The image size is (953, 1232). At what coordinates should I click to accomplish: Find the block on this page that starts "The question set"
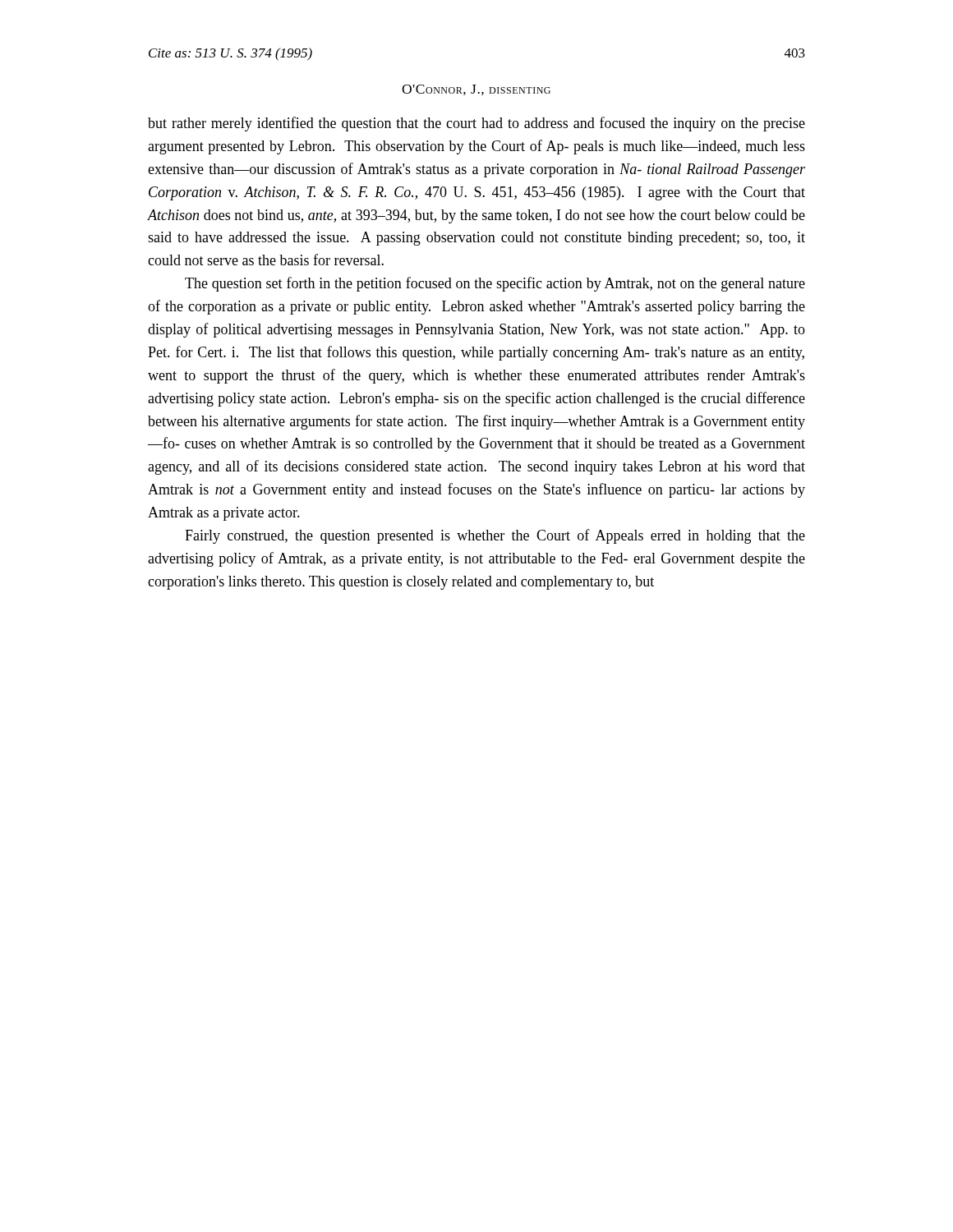coord(476,398)
